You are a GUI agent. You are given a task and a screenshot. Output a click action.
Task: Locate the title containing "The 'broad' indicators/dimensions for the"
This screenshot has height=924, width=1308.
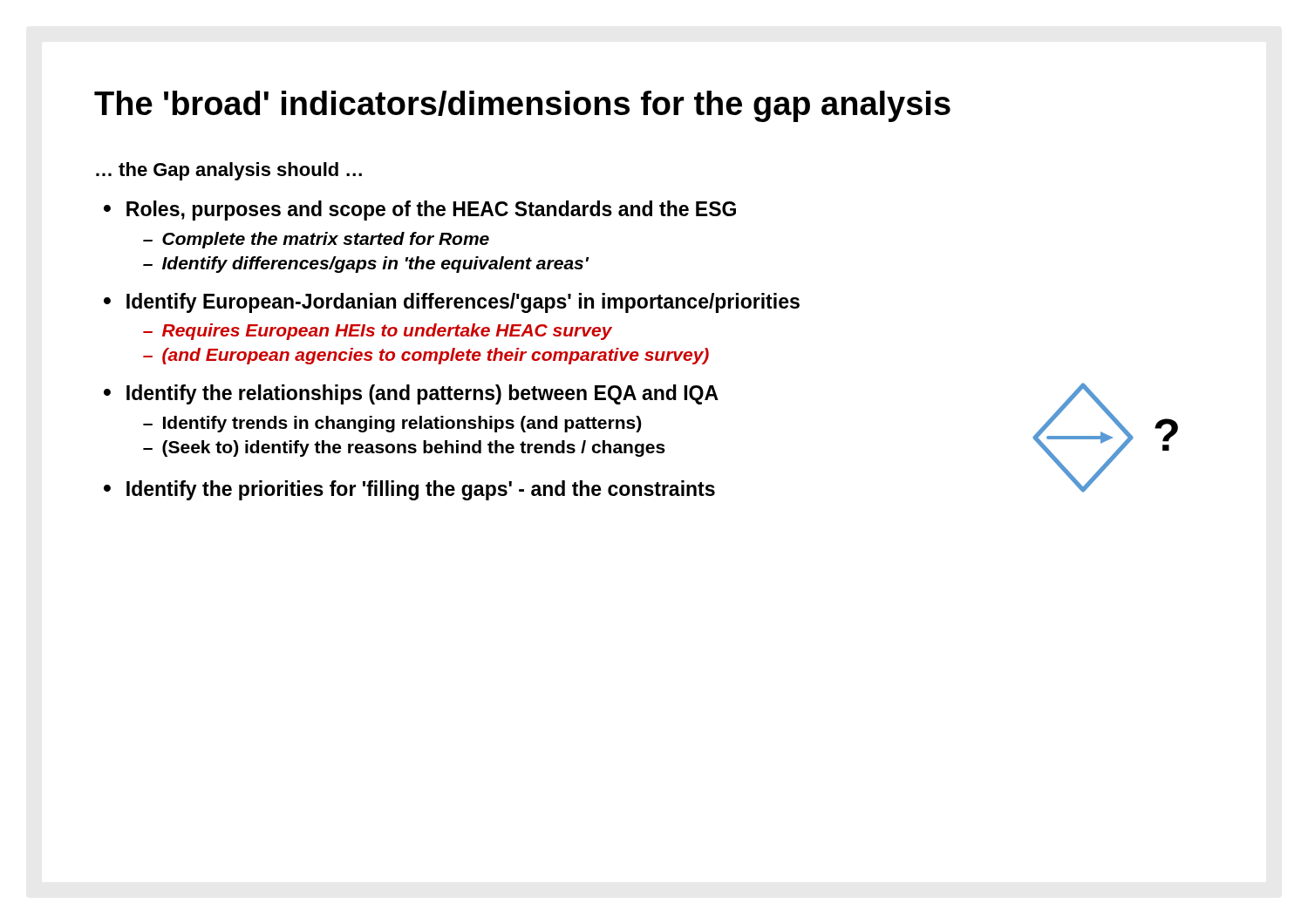coord(523,104)
